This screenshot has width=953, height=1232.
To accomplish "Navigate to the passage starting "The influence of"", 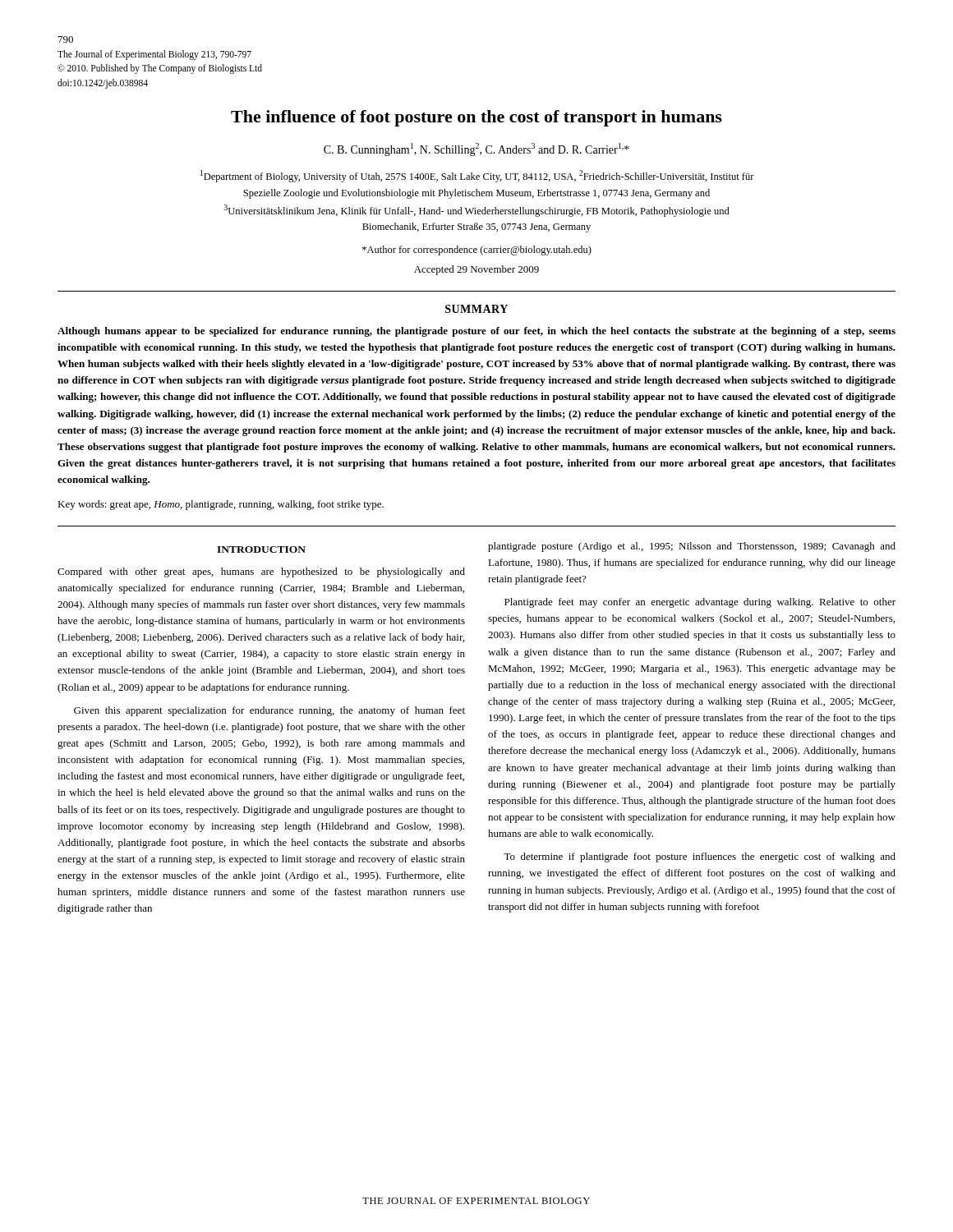I will 476,116.
